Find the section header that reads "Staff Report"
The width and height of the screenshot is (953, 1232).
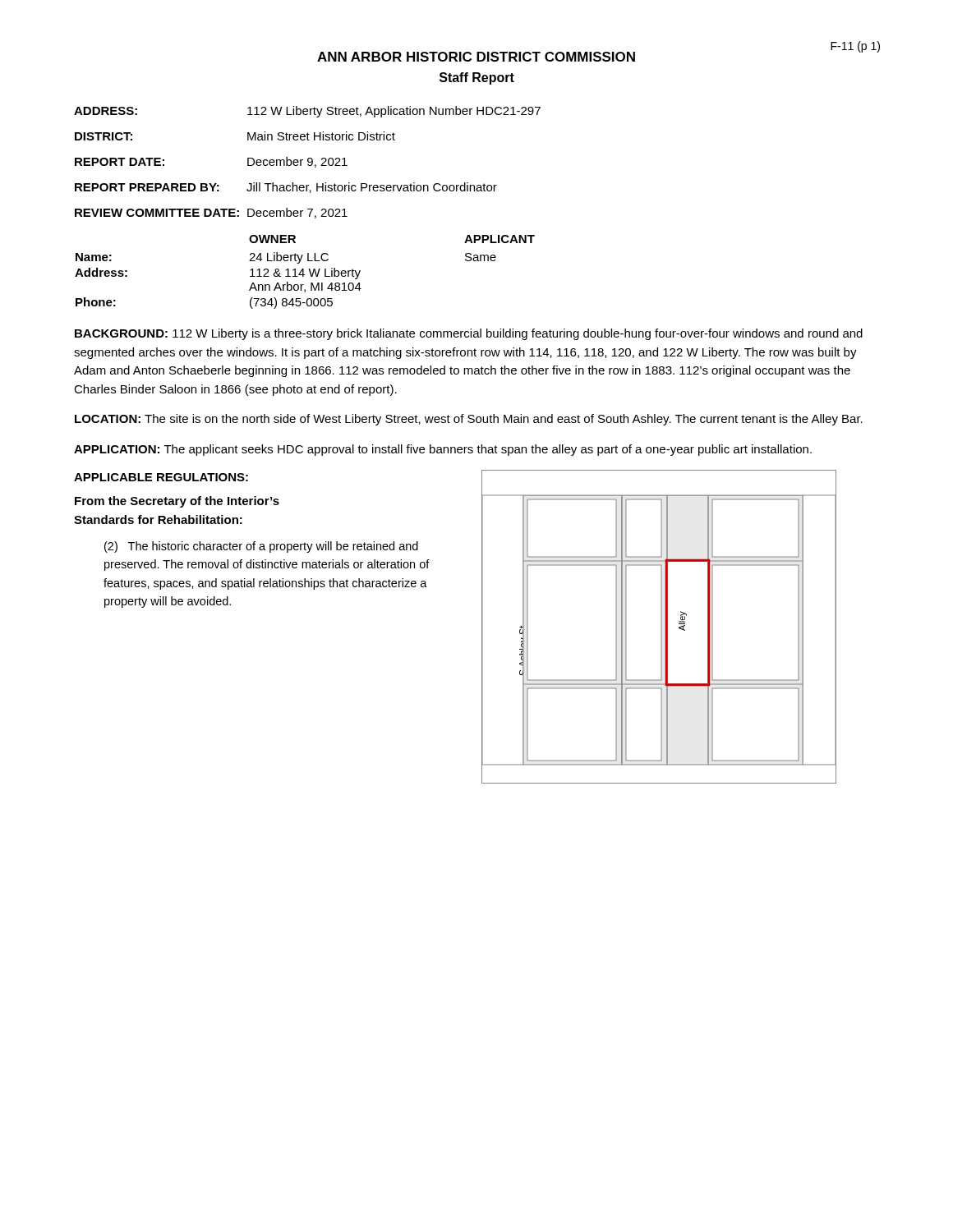coord(476,78)
